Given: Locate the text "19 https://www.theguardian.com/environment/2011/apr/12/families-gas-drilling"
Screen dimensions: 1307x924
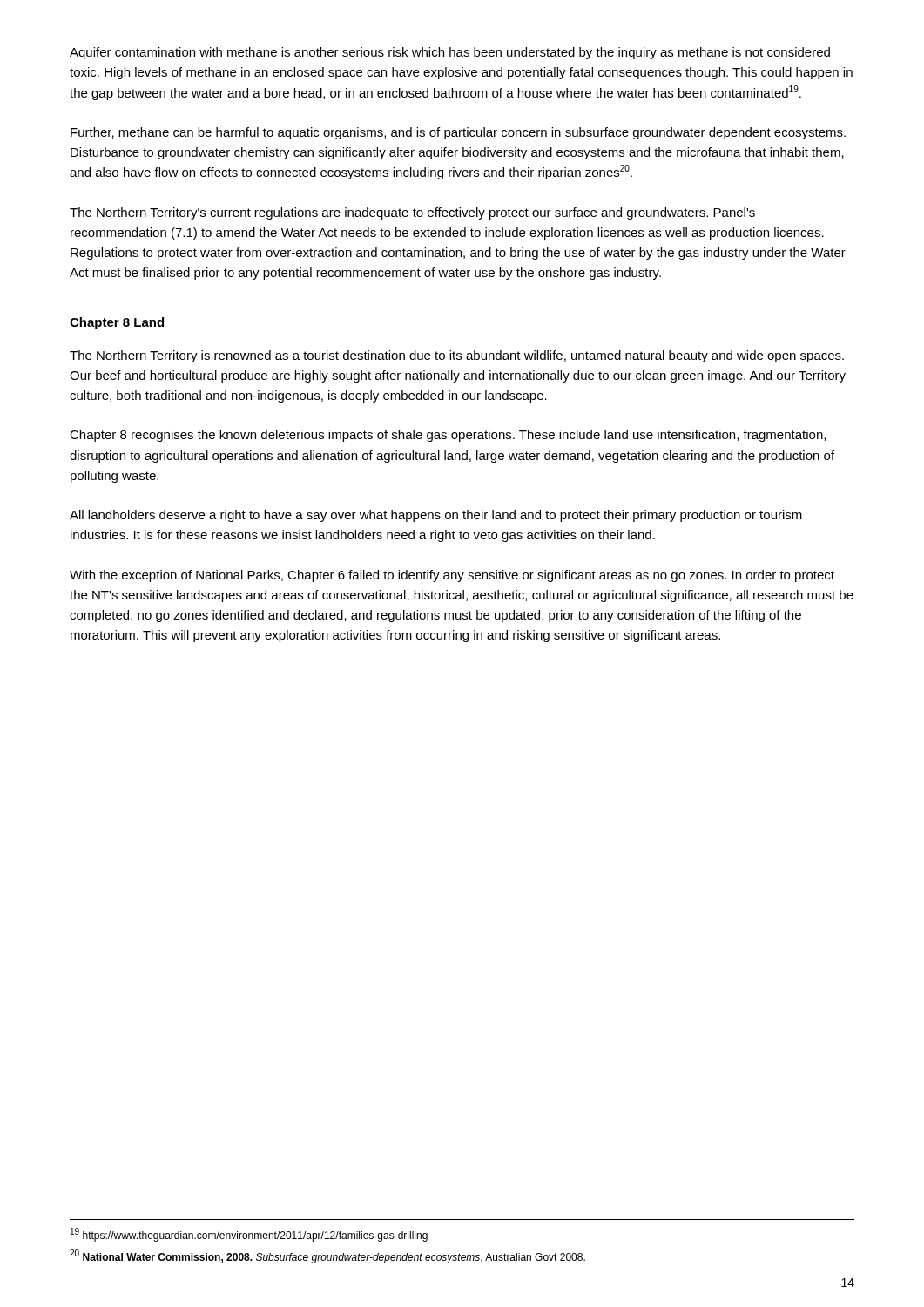Looking at the screenshot, I should coord(249,1234).
